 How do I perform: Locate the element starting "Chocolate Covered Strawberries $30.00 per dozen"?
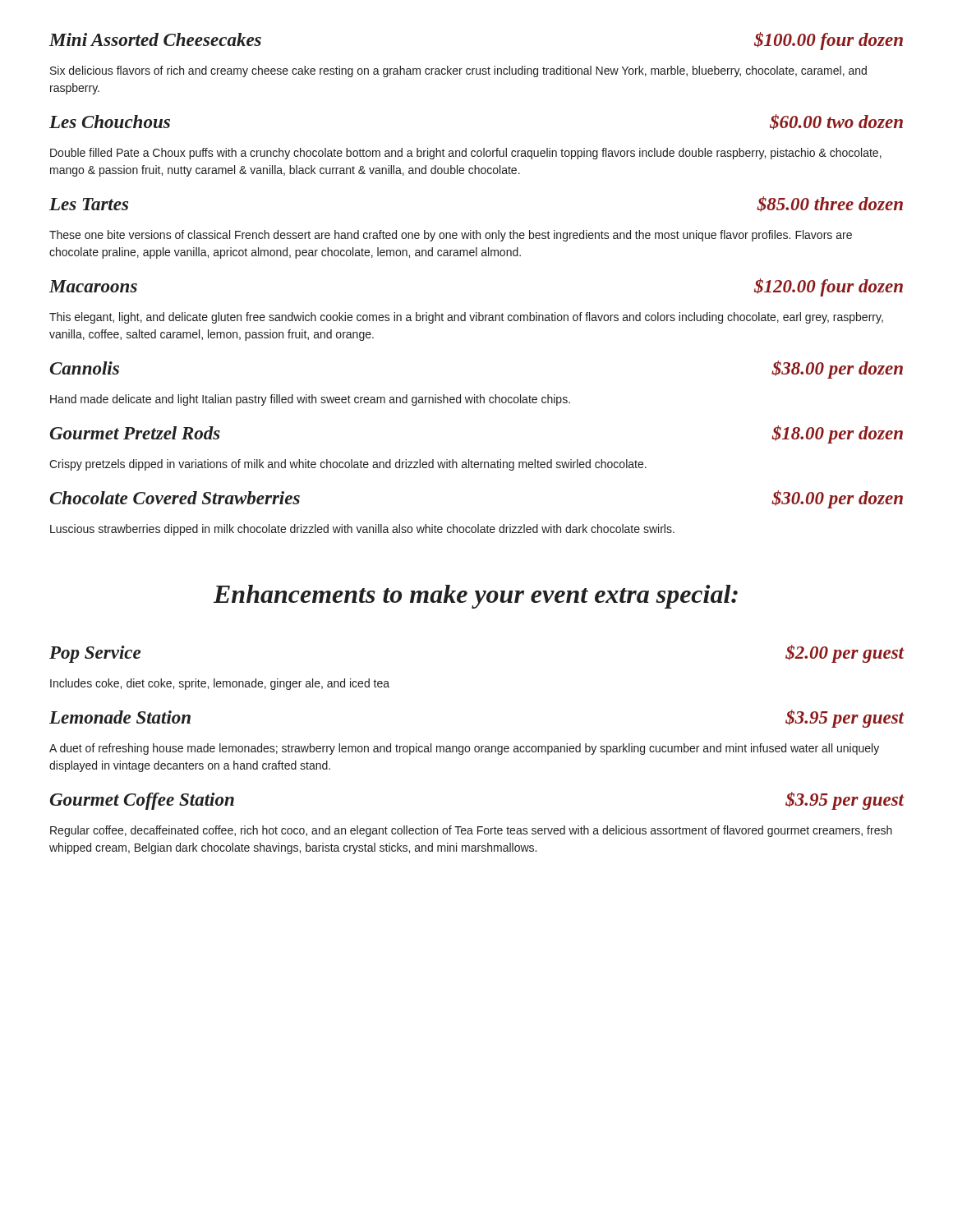pyautogui.click(x=175, y=499)
